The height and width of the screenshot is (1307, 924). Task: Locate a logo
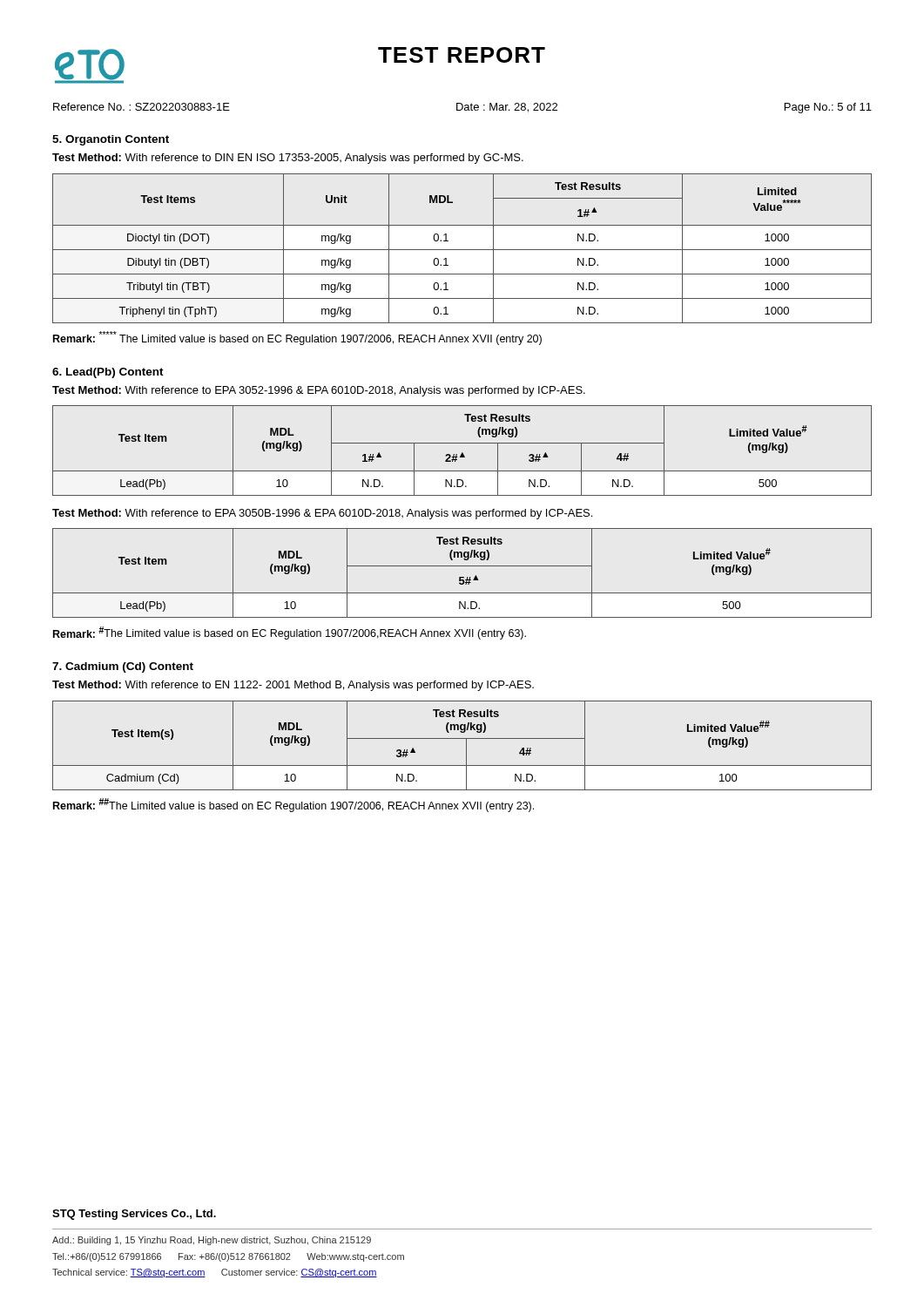(x=100, y=63)
